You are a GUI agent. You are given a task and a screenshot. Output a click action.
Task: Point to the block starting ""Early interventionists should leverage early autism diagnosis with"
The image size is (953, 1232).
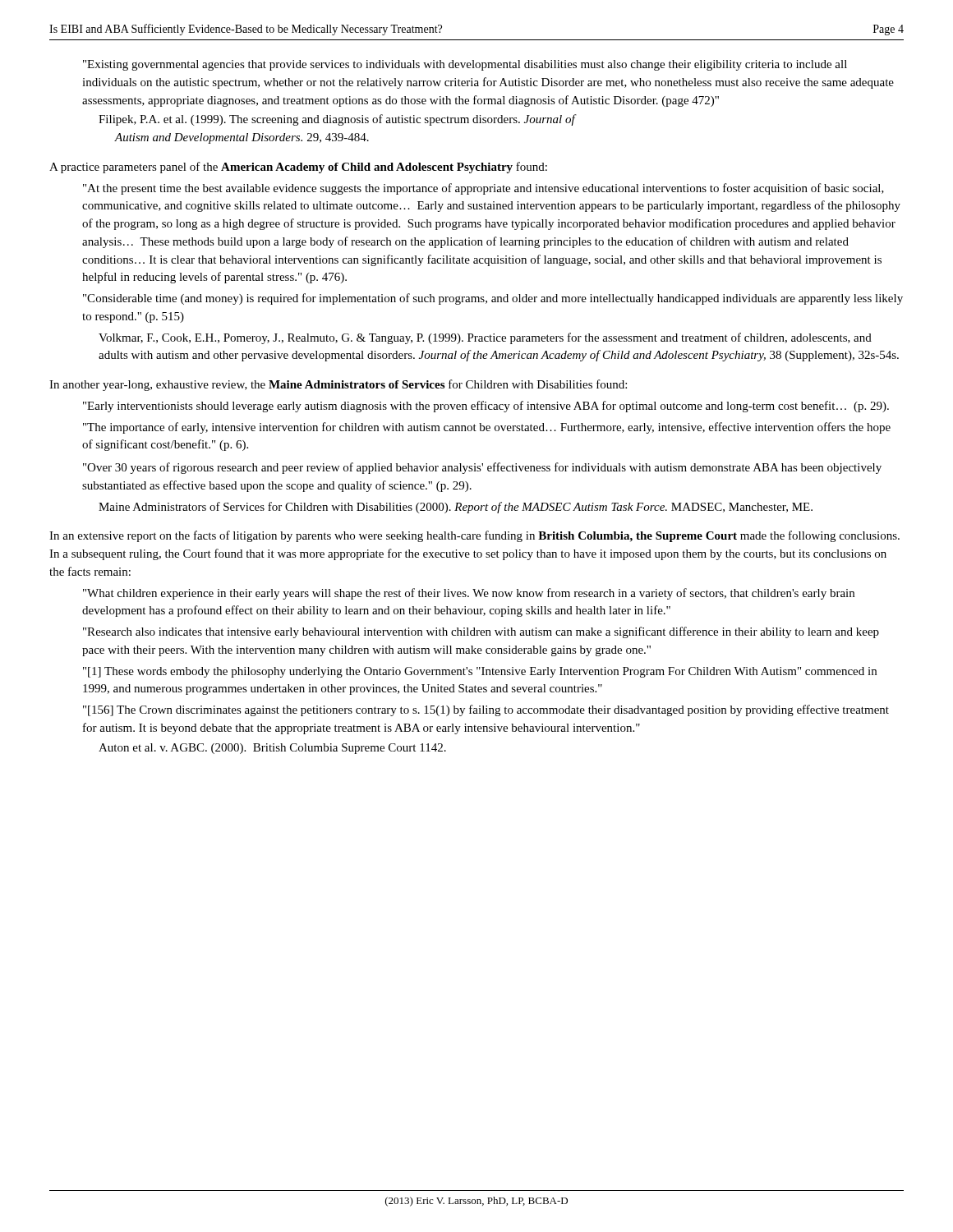[x=493, y=406]
